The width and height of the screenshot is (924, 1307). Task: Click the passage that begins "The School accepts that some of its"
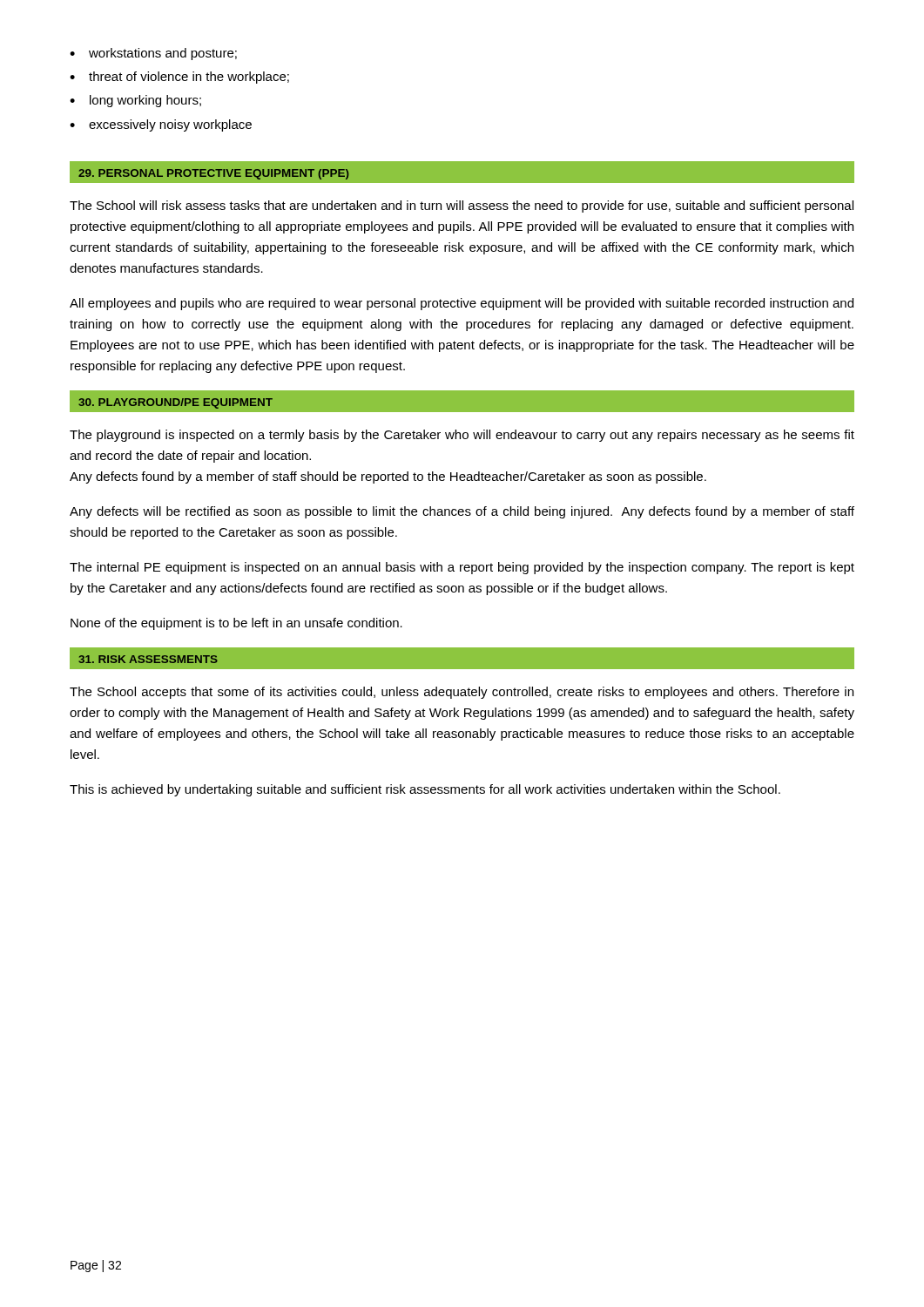462,723
